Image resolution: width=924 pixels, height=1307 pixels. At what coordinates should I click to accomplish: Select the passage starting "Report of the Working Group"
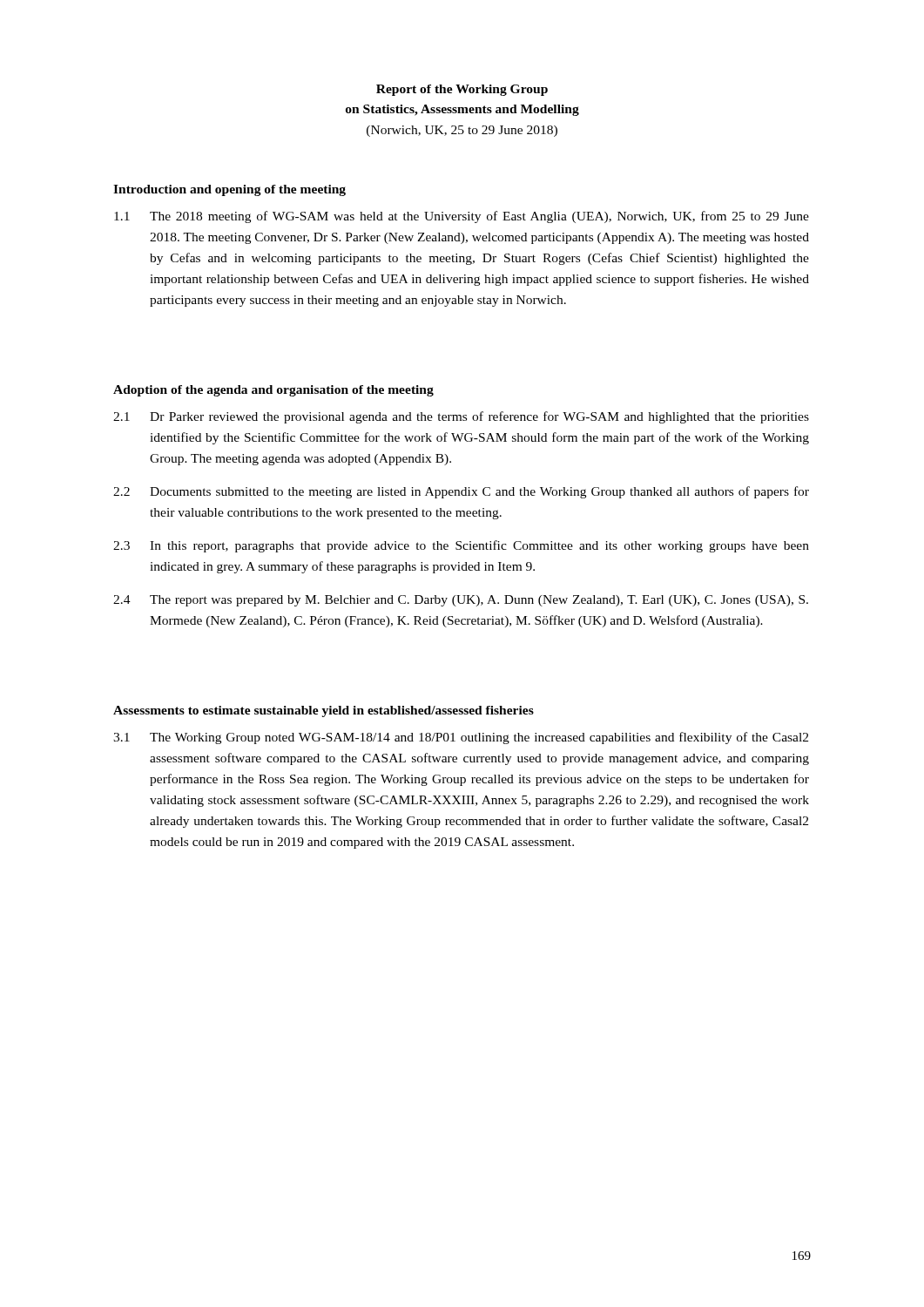(462, 109)
